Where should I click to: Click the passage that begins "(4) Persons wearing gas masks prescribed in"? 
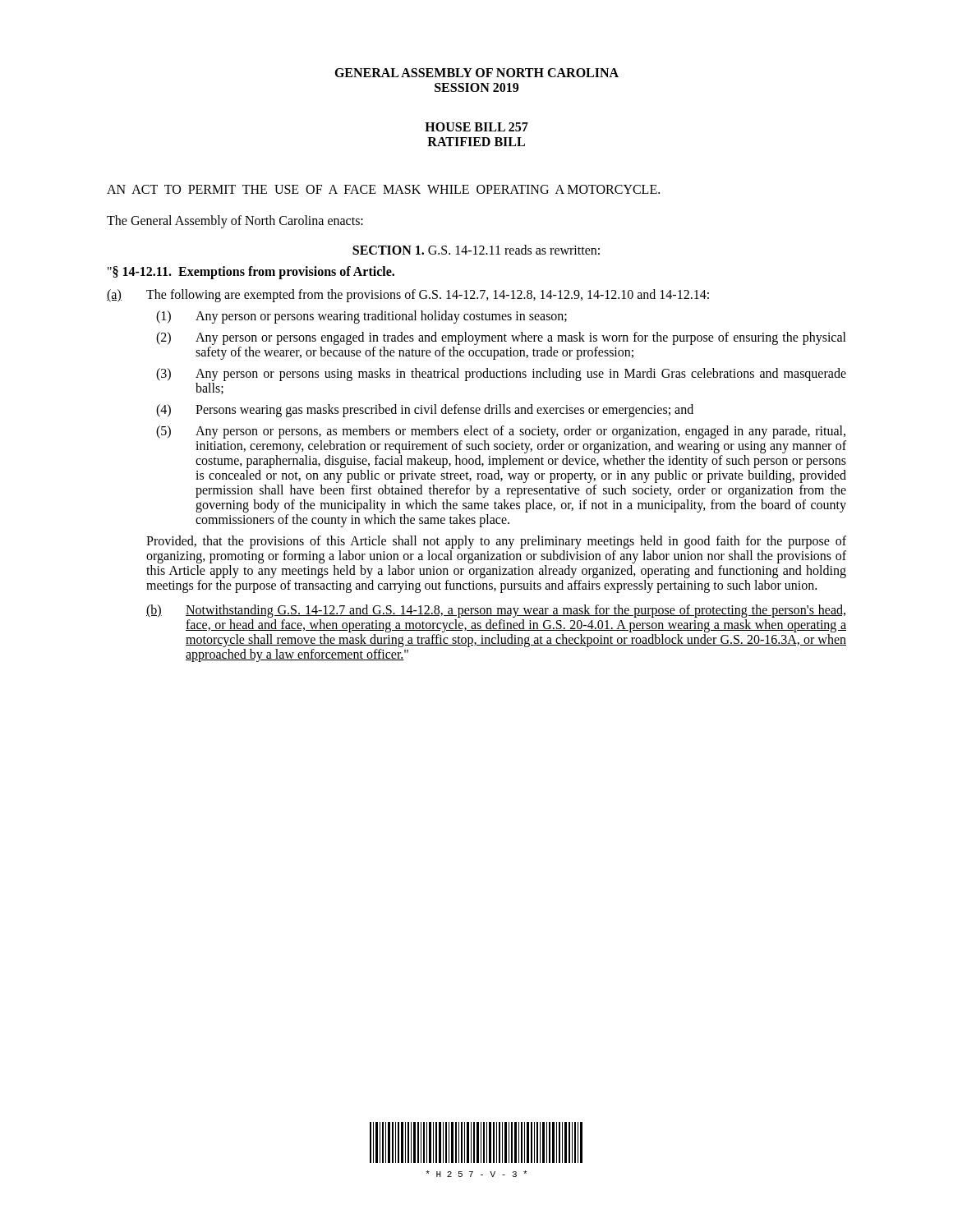(501, 410)
